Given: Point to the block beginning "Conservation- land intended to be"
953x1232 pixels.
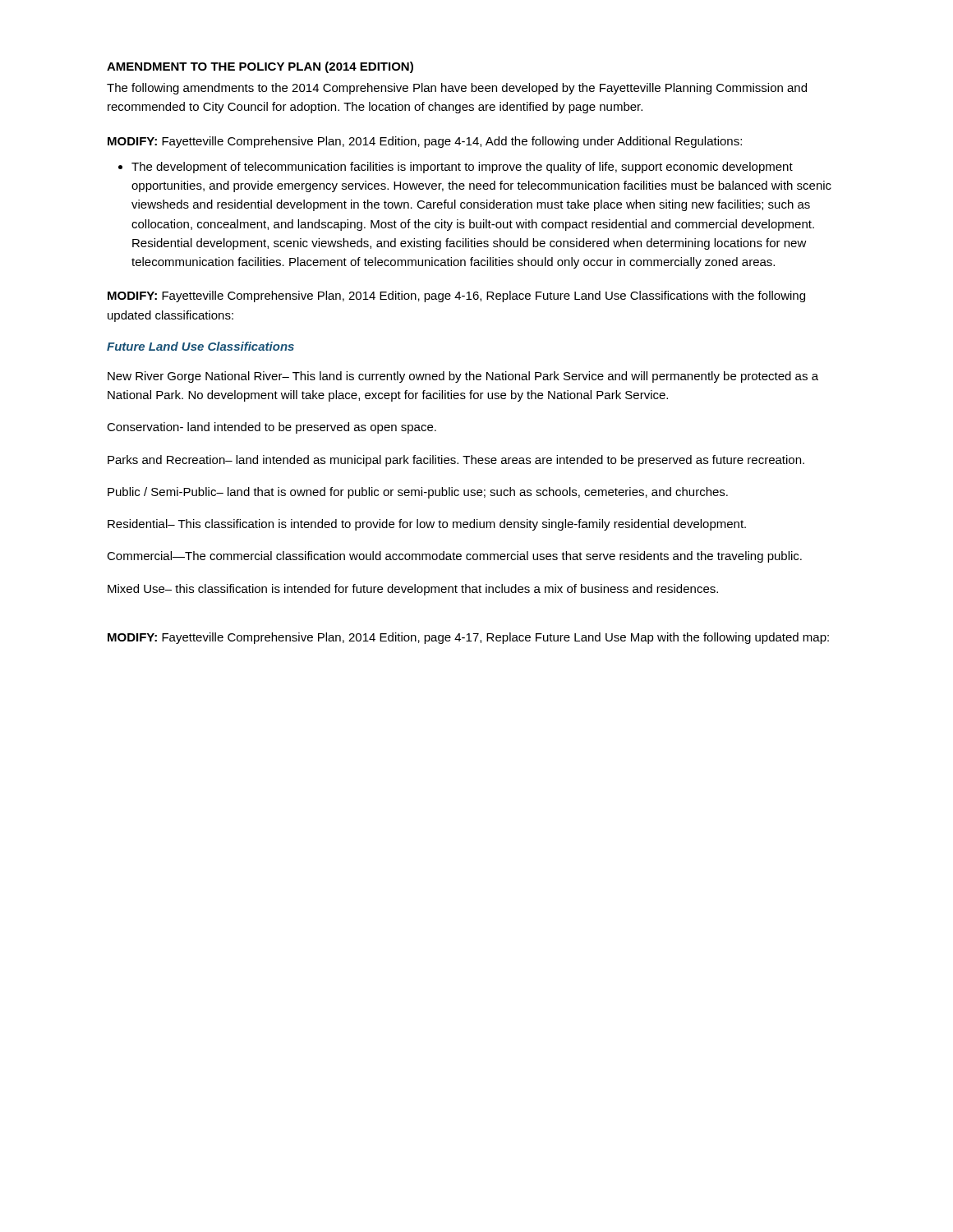Looking at the screenshot, I should [x=272, y=427].
